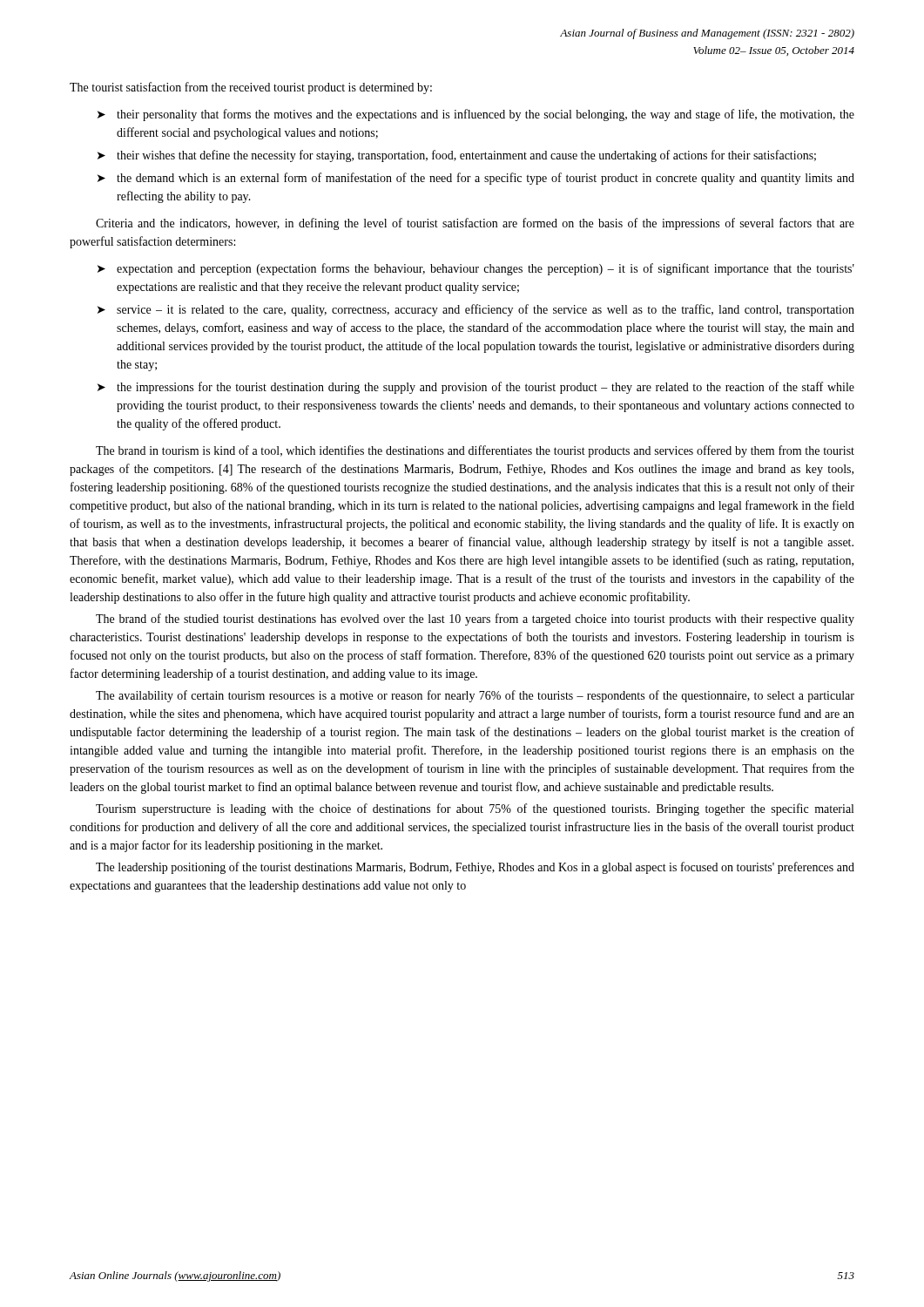
Task: Find the region starting "The leadership positioning of the tourist destinations Marmaris,"
Action: tap(462, 877)
